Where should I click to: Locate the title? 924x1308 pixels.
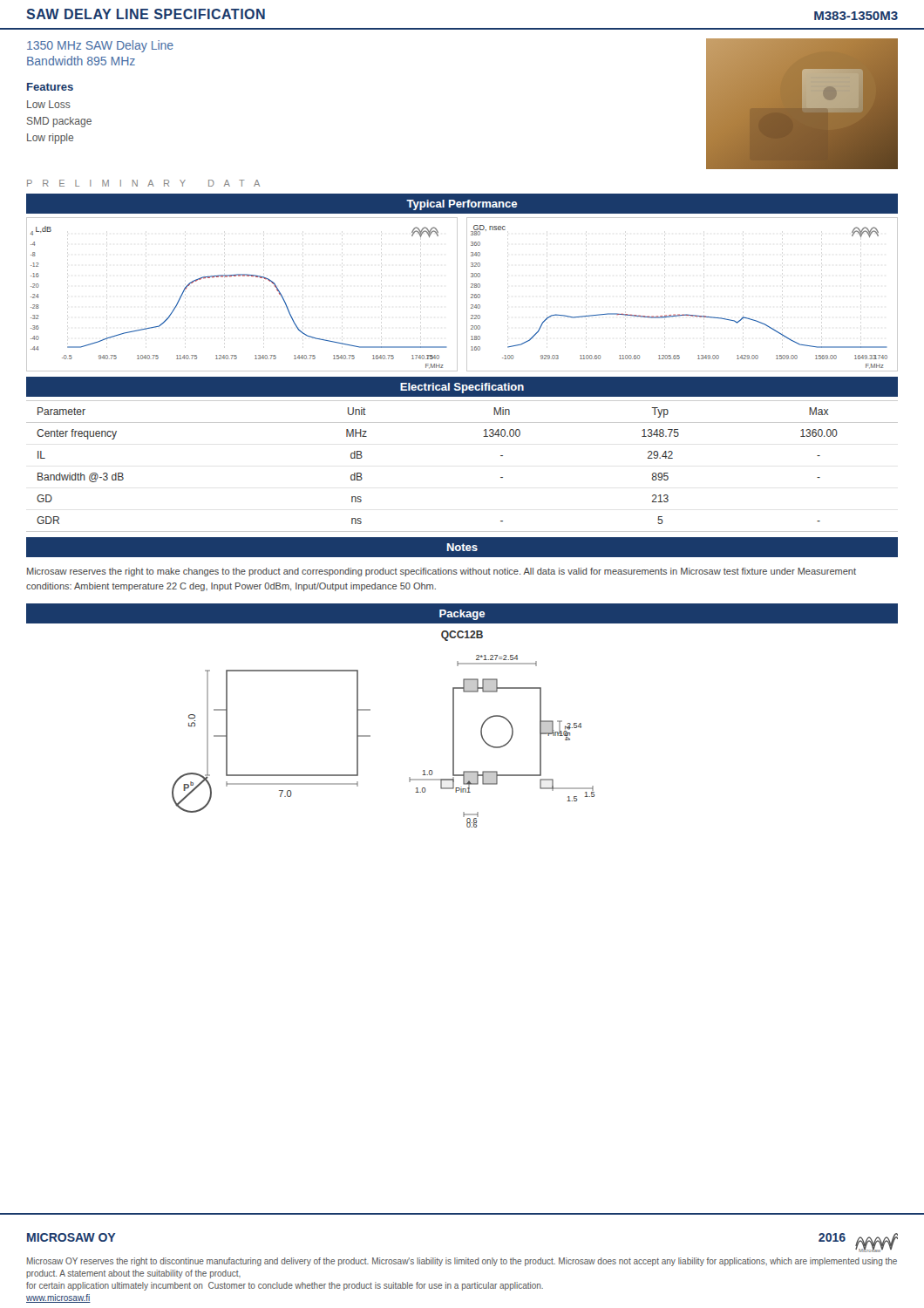pos(100,45)
